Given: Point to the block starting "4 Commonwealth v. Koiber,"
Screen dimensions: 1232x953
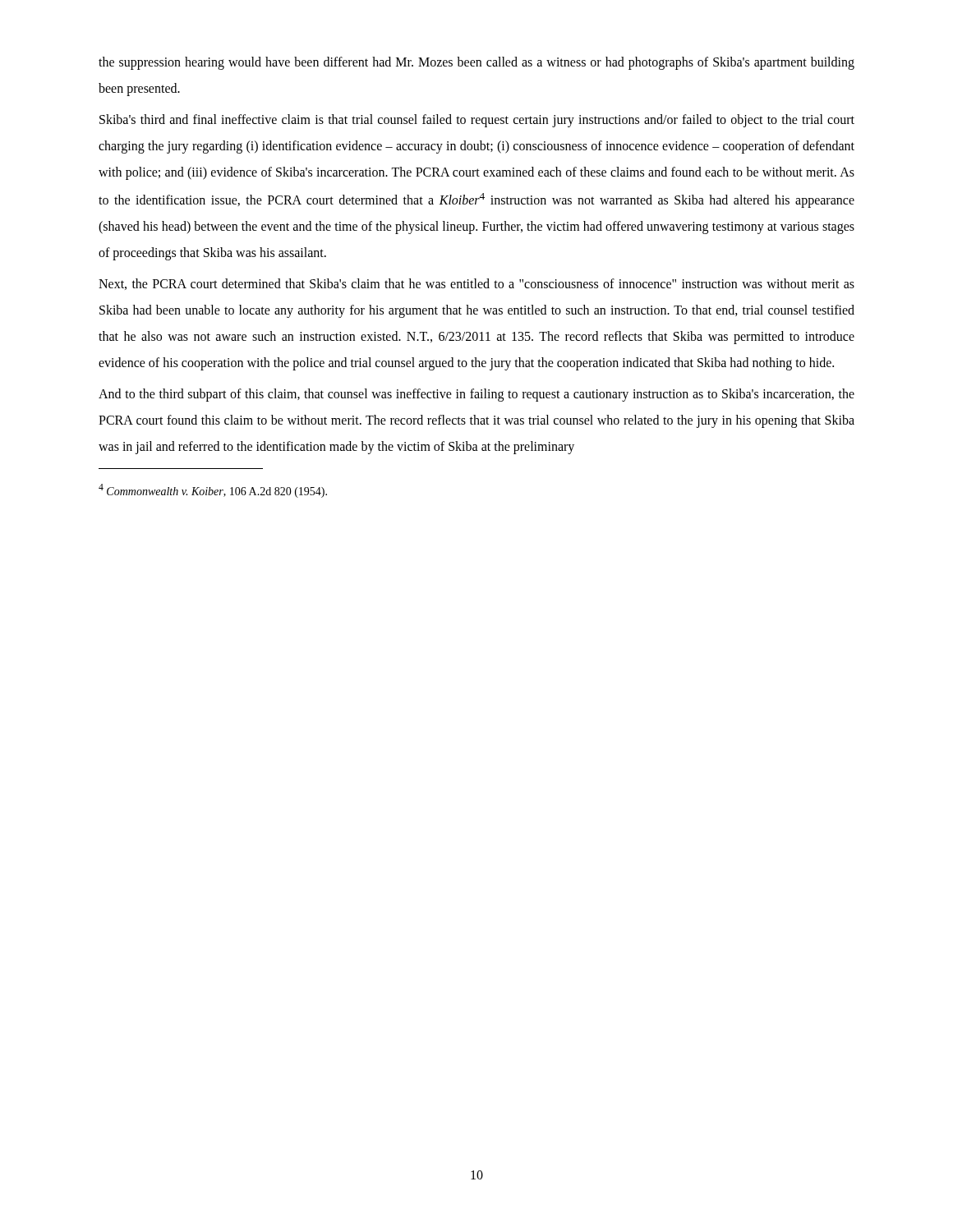Looking at the screenshot, I should (x=213, y=491).
